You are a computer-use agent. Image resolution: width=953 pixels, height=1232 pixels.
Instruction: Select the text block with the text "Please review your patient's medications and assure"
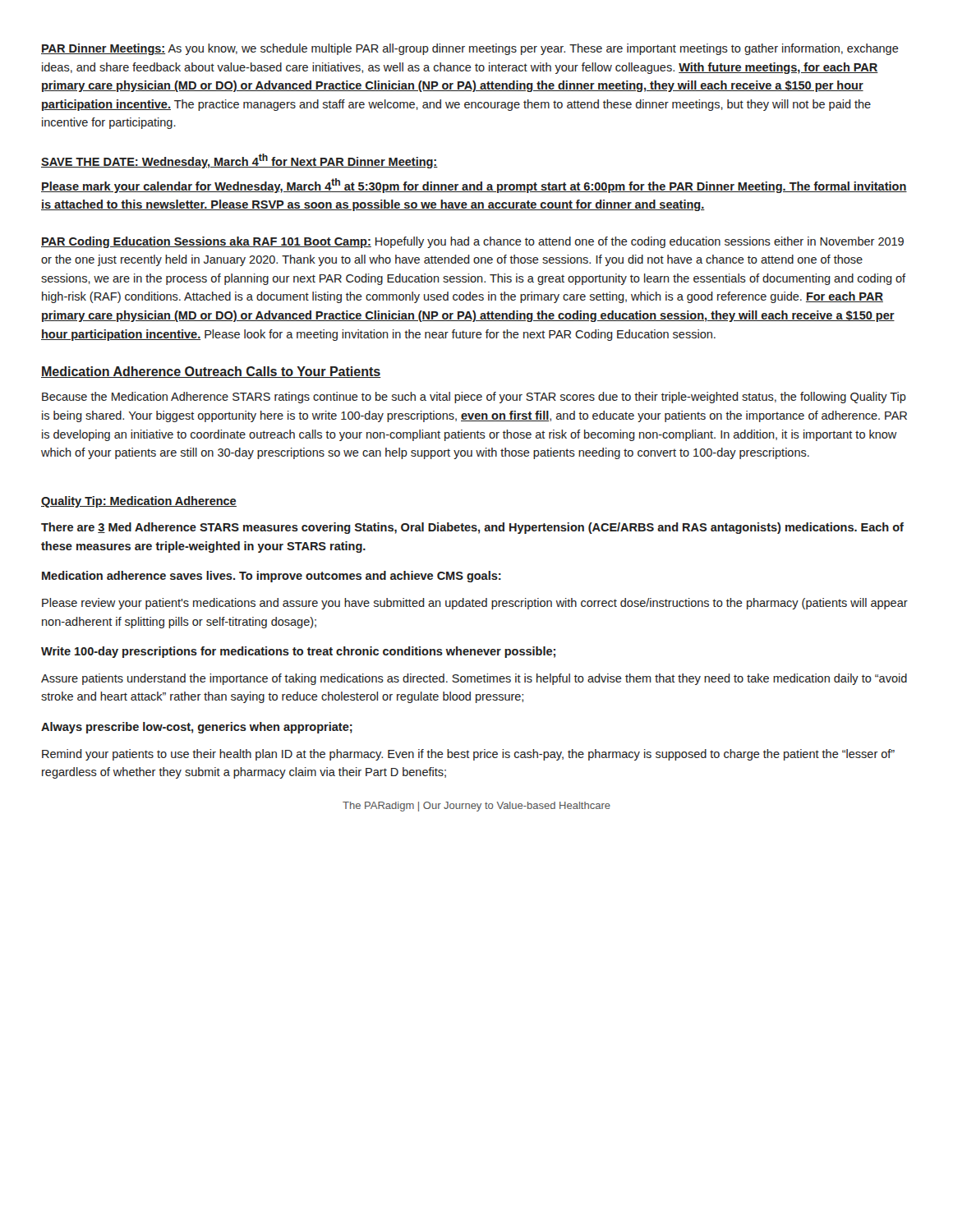(474, 612)
